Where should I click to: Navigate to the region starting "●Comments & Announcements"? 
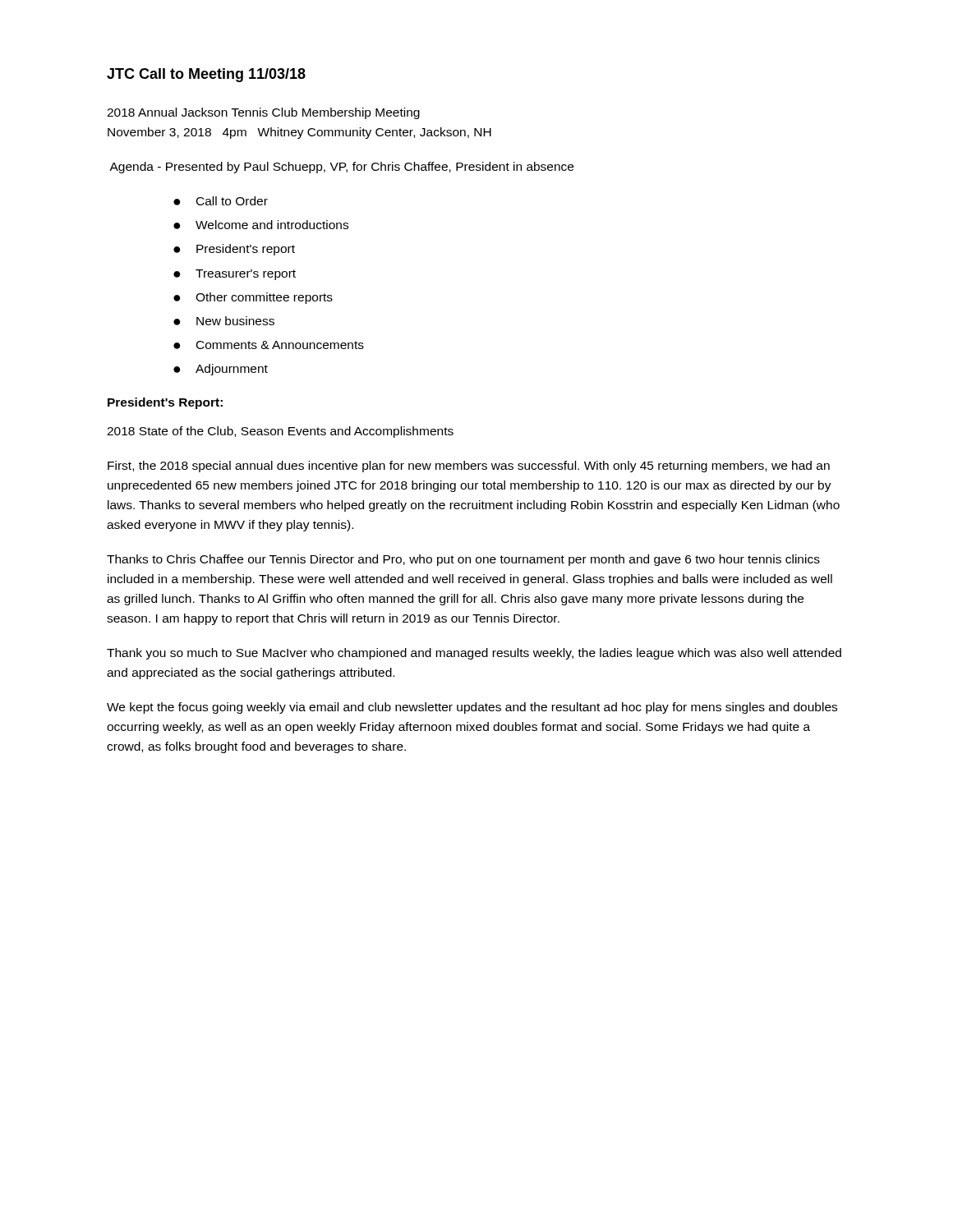[268, 346]
